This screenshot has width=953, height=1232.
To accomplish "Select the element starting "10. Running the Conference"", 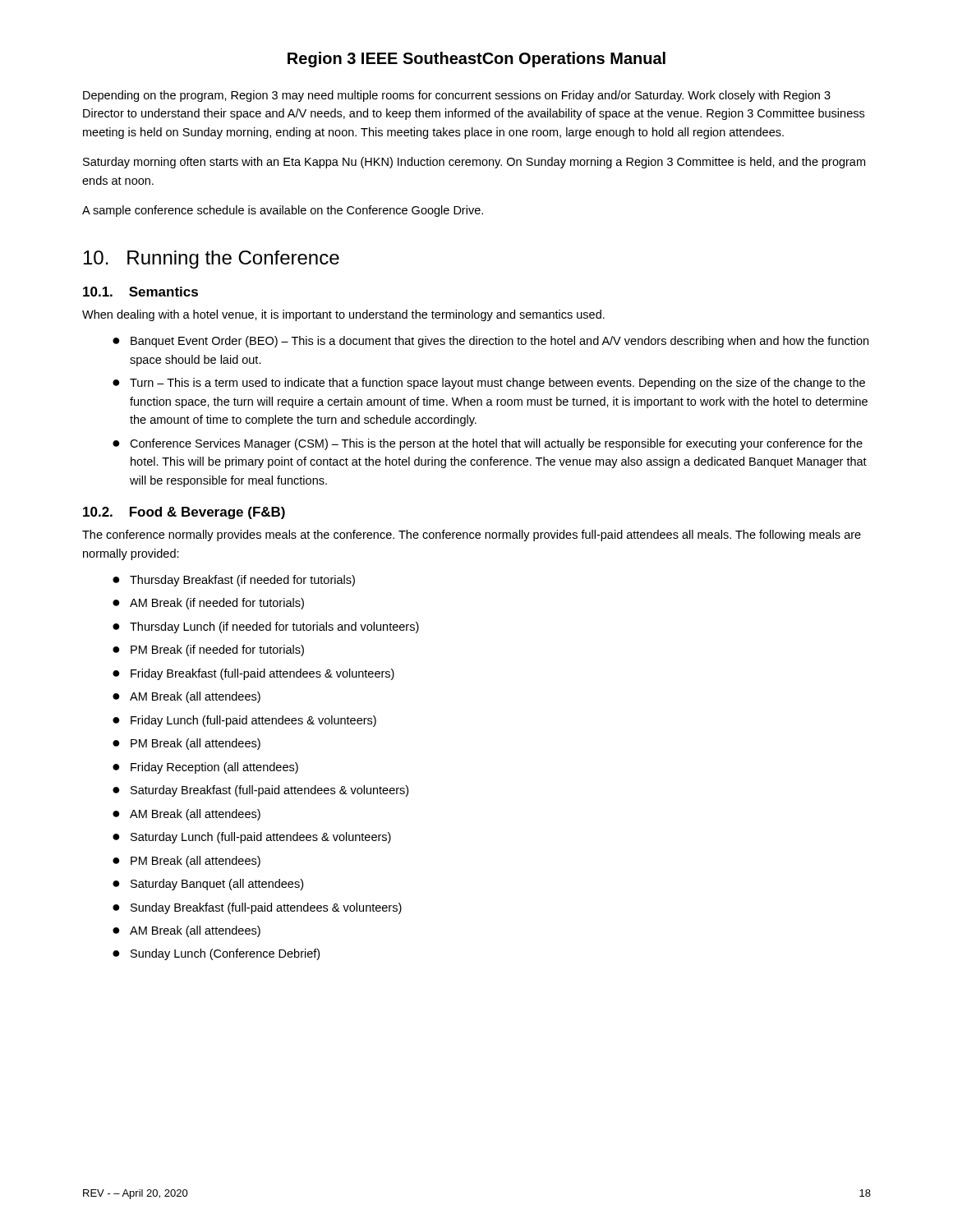I will tap(211, 257).
